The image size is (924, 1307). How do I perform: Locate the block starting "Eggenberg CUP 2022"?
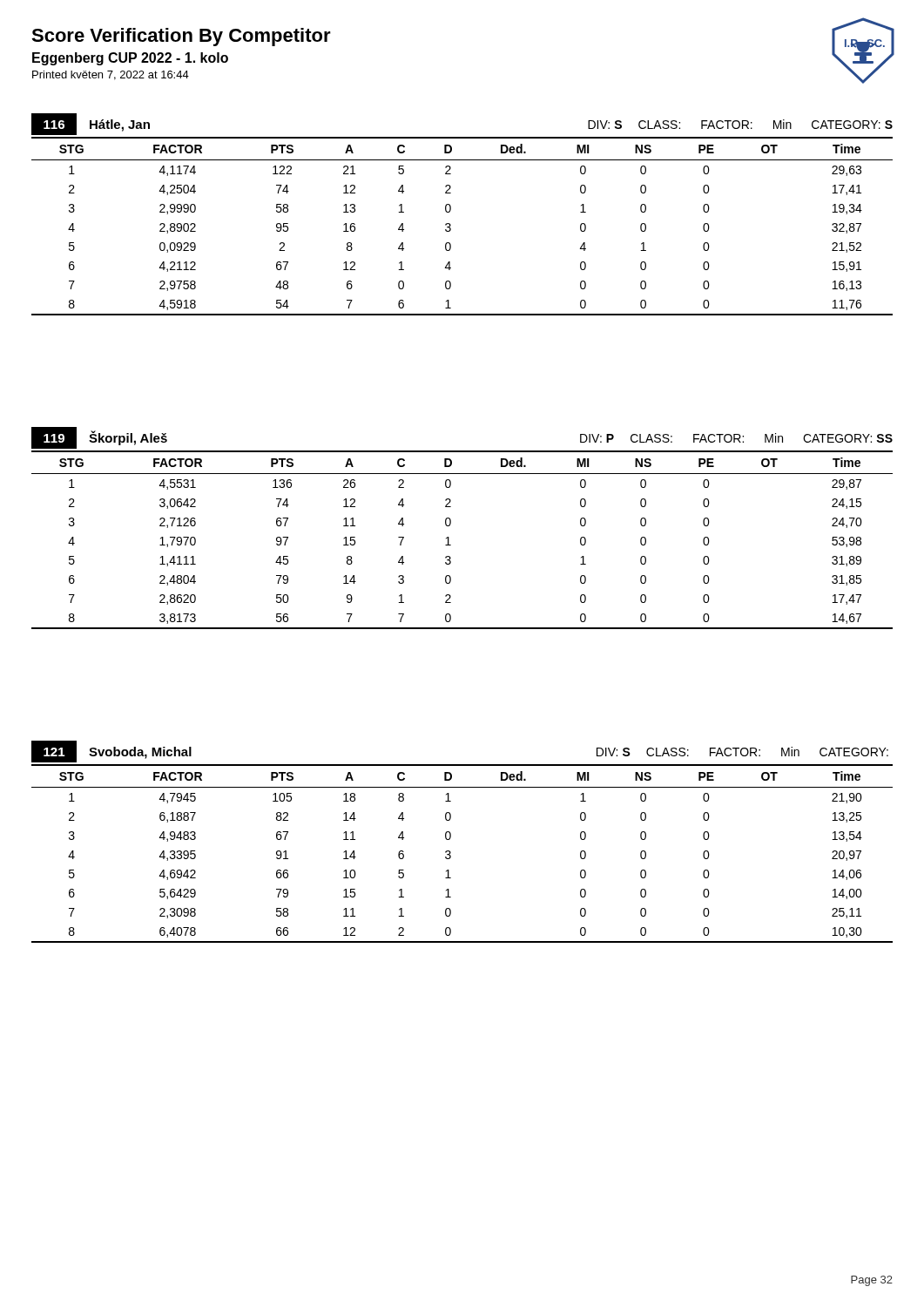coord(130,58)
